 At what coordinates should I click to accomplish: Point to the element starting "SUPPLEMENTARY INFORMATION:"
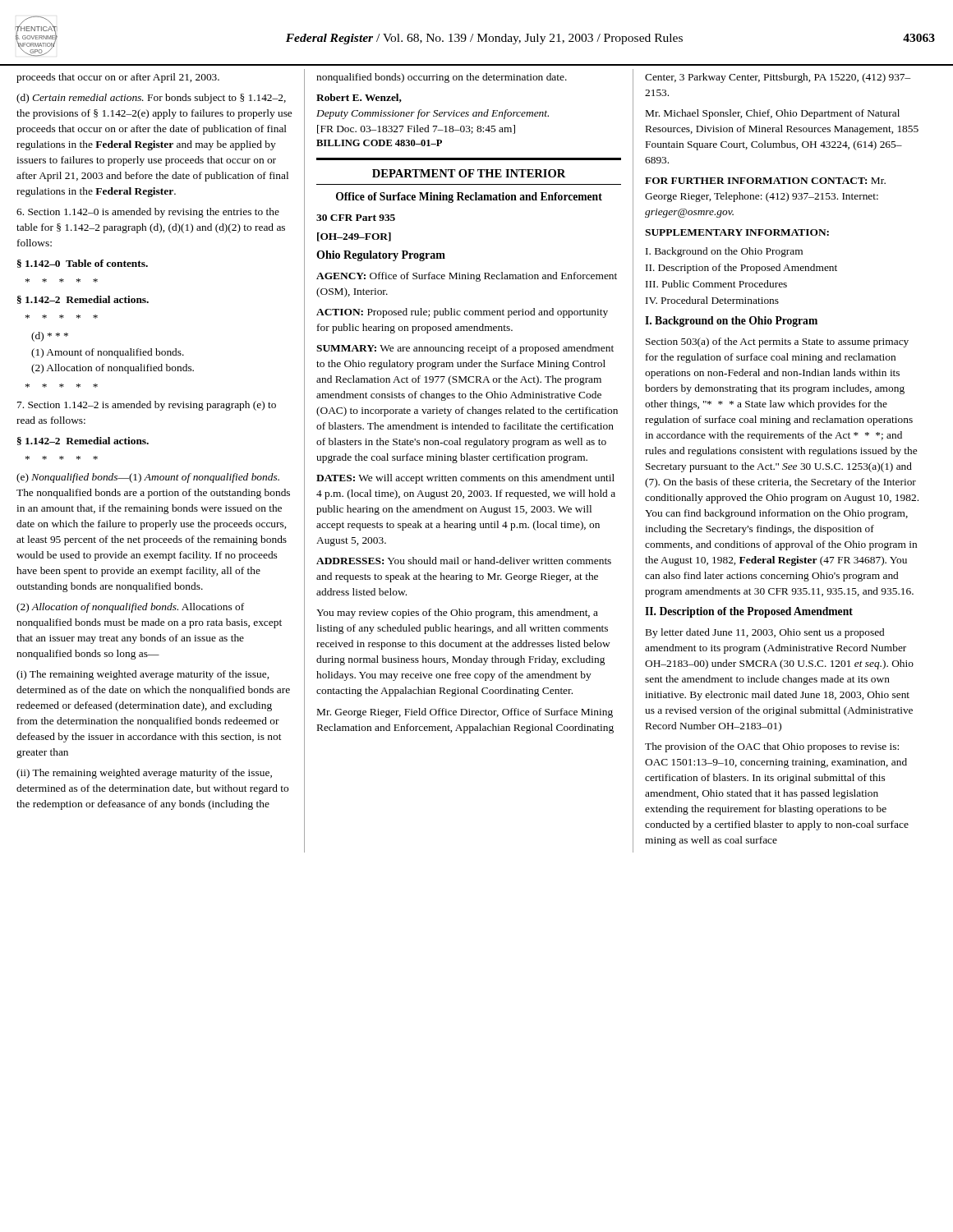pyautogui.click(x=737, y=232)
